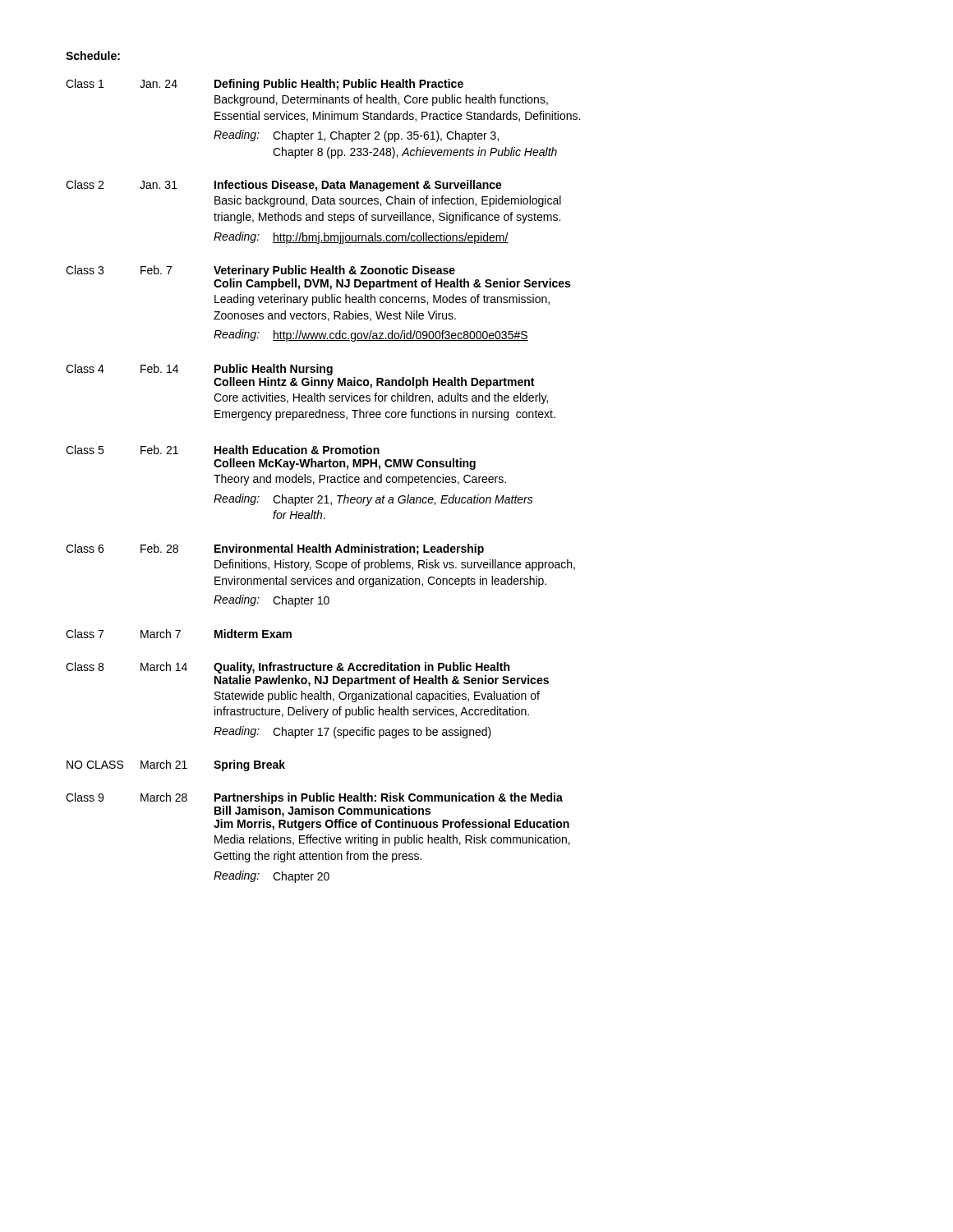Point to the element starting "Class 5 Feb. 21 Health"
The width and height of the screenshot is (953, 1232).
pos(476,484)
